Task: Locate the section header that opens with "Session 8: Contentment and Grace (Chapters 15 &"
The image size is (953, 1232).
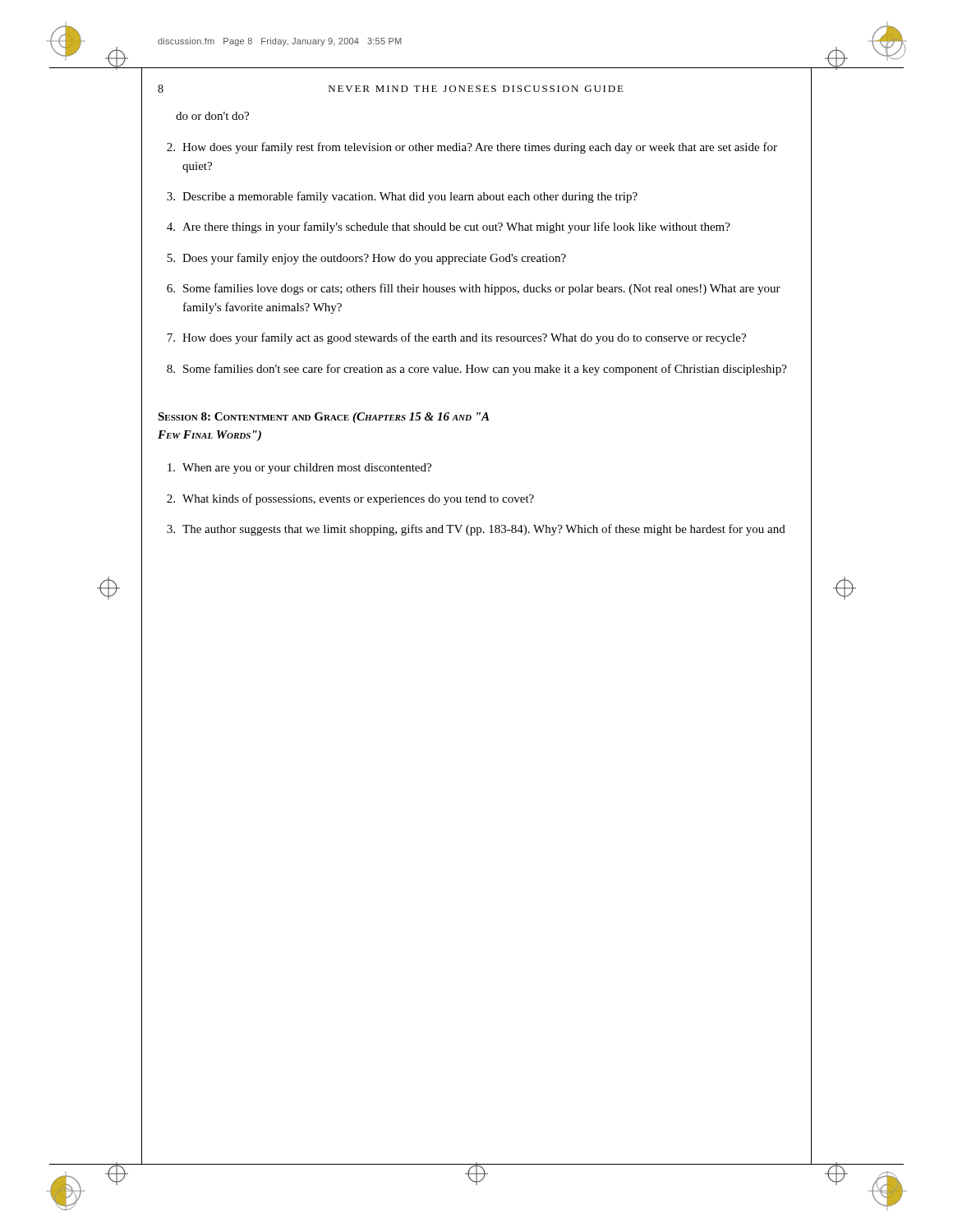Action: coord(324,425)
